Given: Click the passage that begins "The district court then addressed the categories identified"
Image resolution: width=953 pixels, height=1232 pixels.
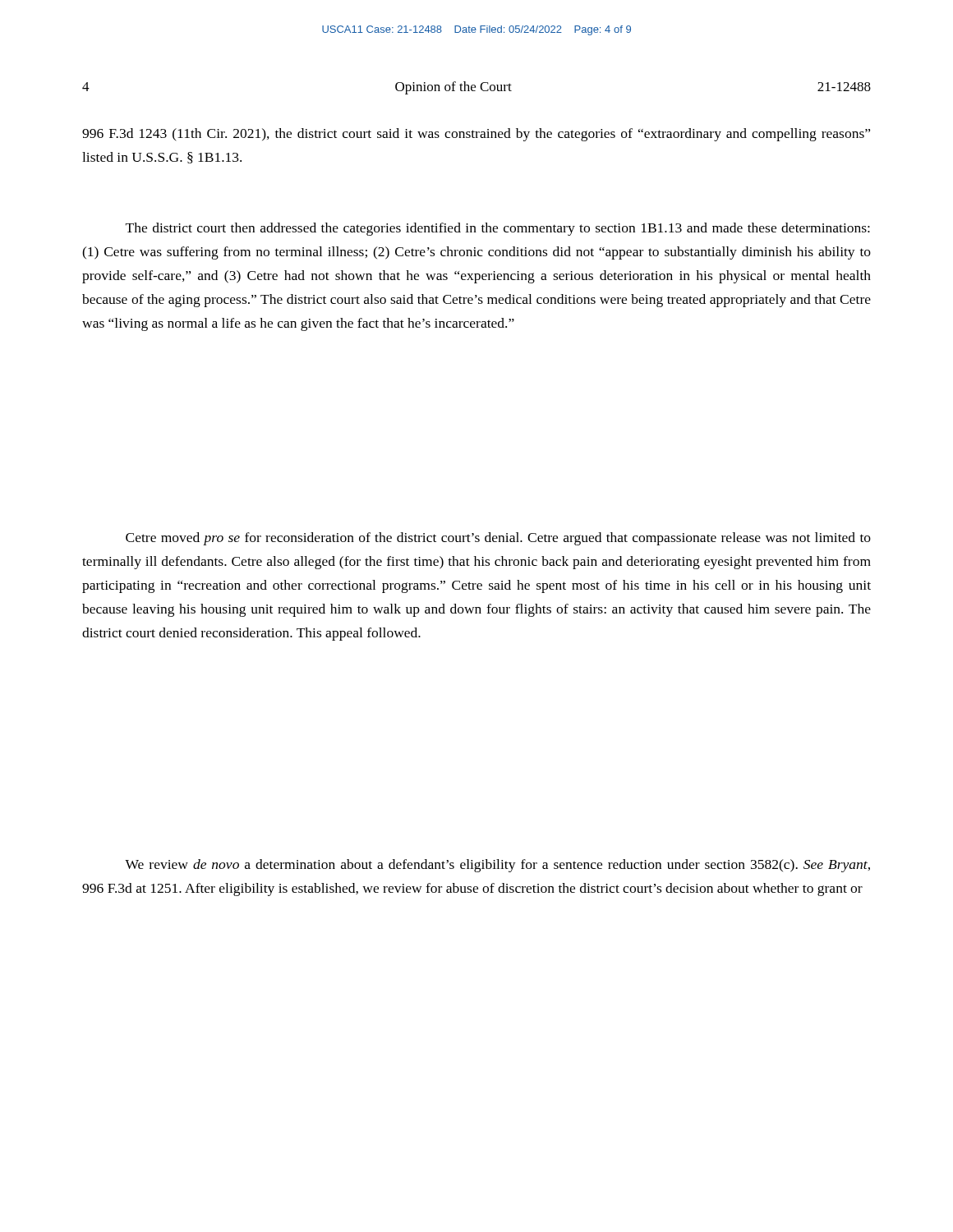Looking at the screenshot, I should pyautogui.click(x=476, y=275).
